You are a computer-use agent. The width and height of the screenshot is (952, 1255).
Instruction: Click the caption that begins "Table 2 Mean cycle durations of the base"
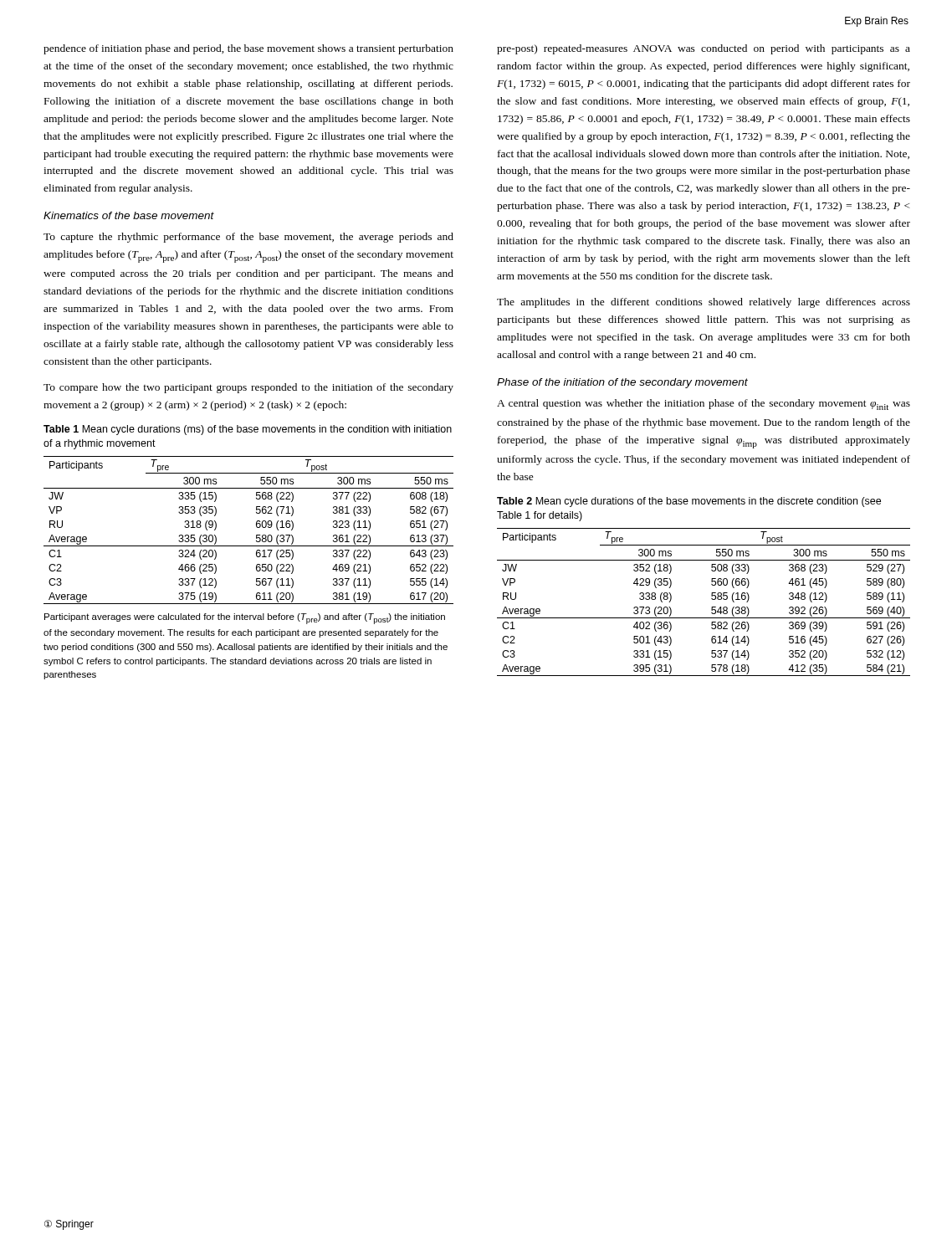pos(689,508)
